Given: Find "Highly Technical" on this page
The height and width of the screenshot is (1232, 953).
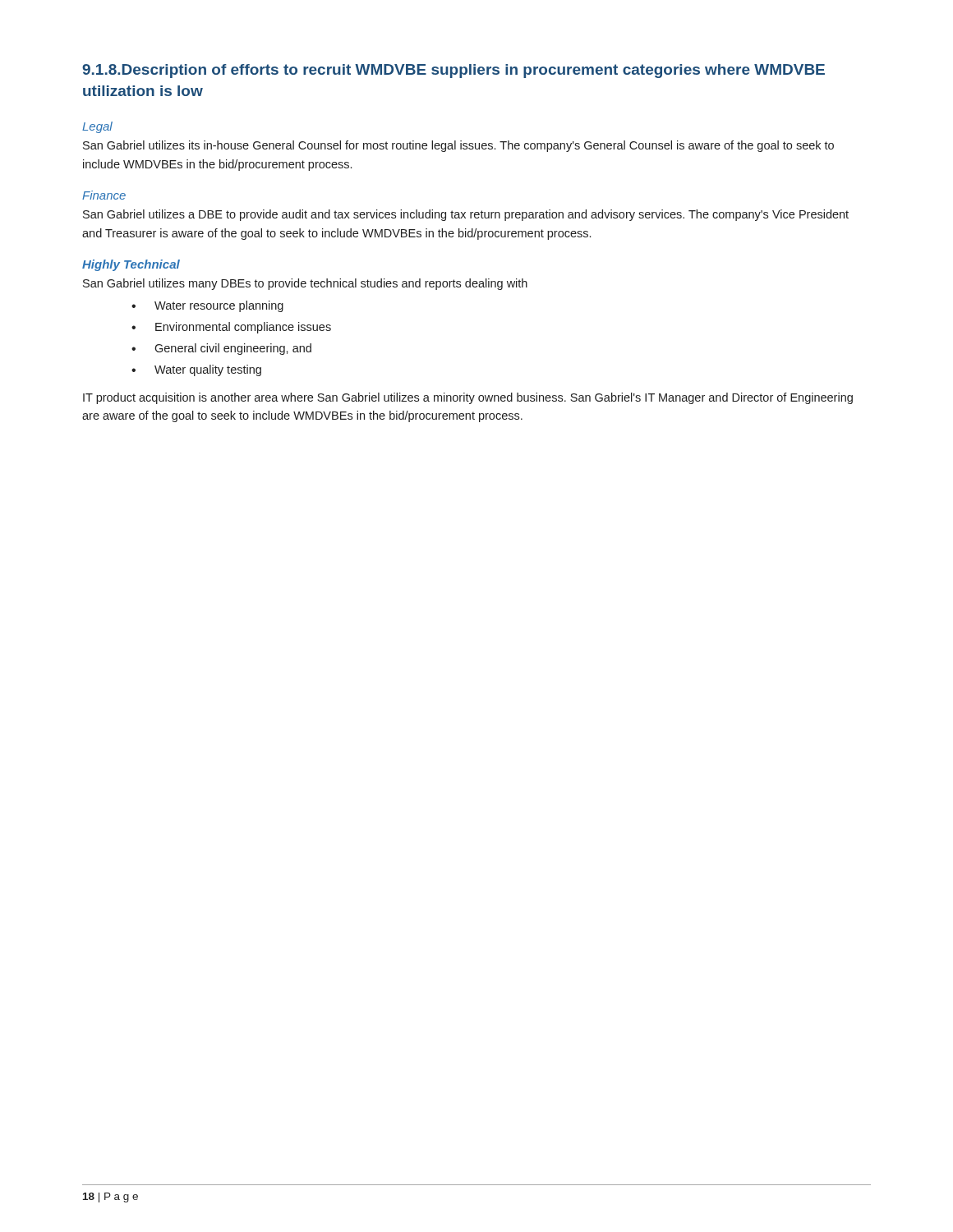Looking at the screenshot, I should (131, 265).
